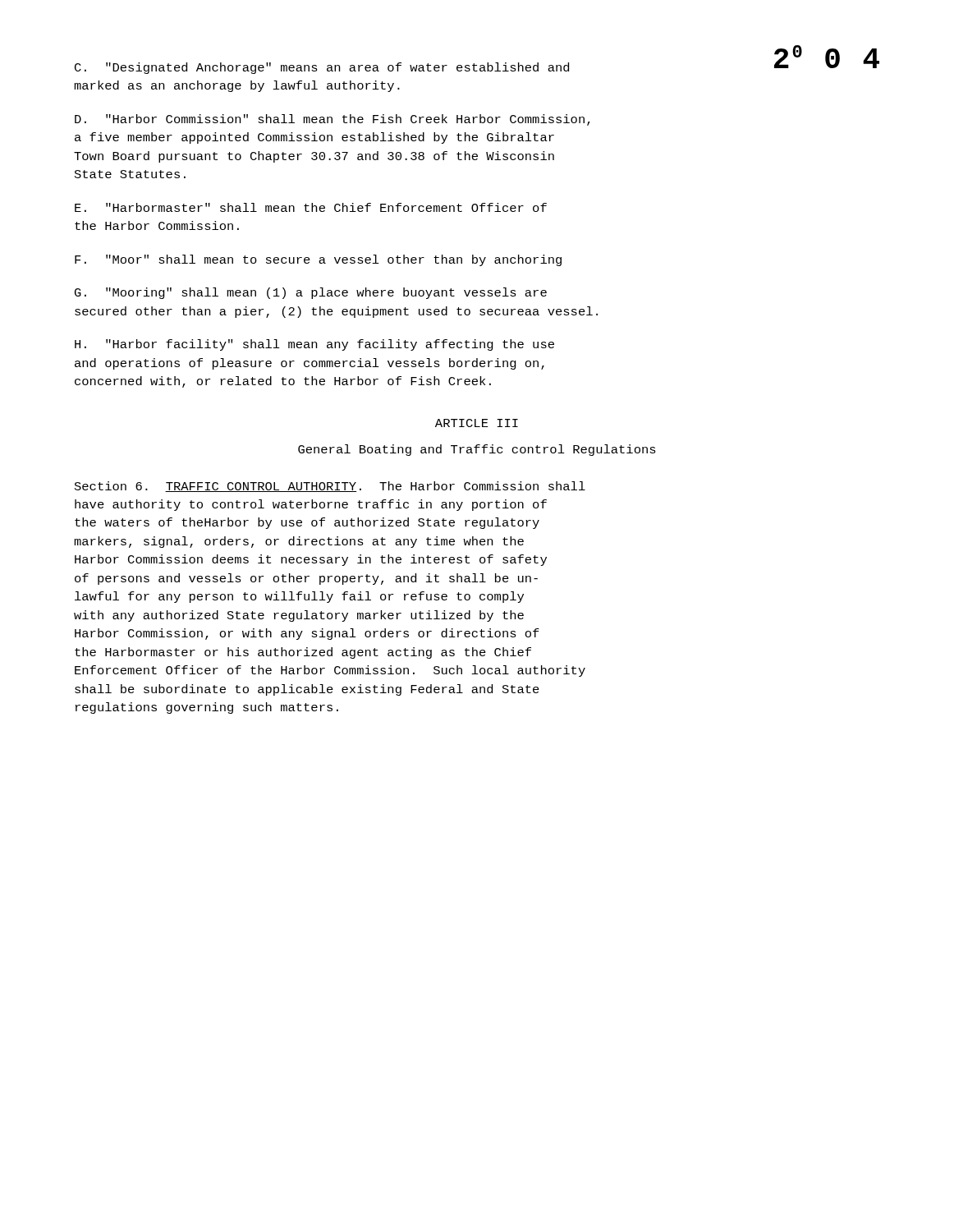This screenshot has width=954, height=1232.
Task: Where is the passage that starts "G. "Mooring" shall mean (1) a place where"?
Action: click(337, 303)
